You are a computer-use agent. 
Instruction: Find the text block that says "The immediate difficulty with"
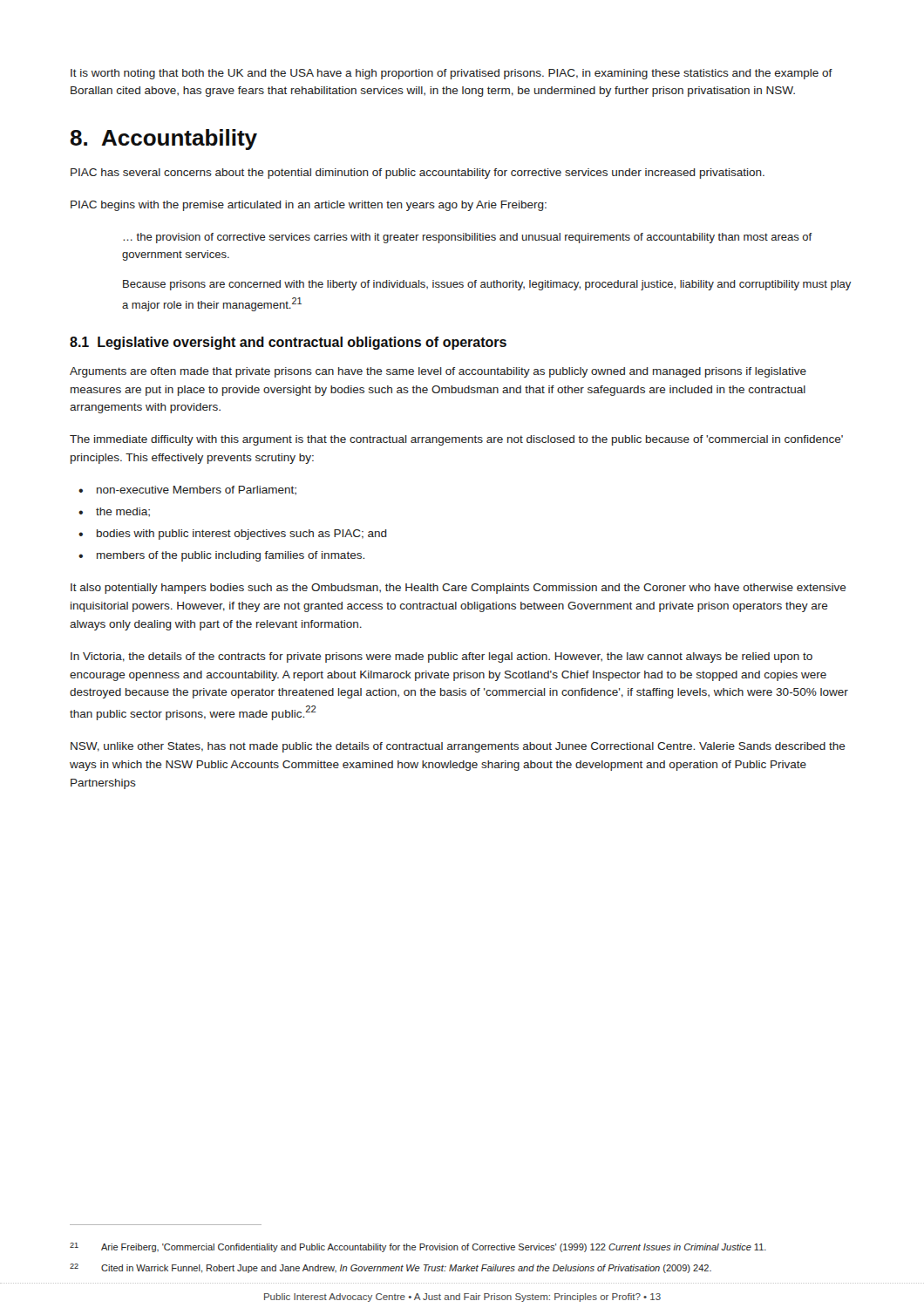pos(462,449)
